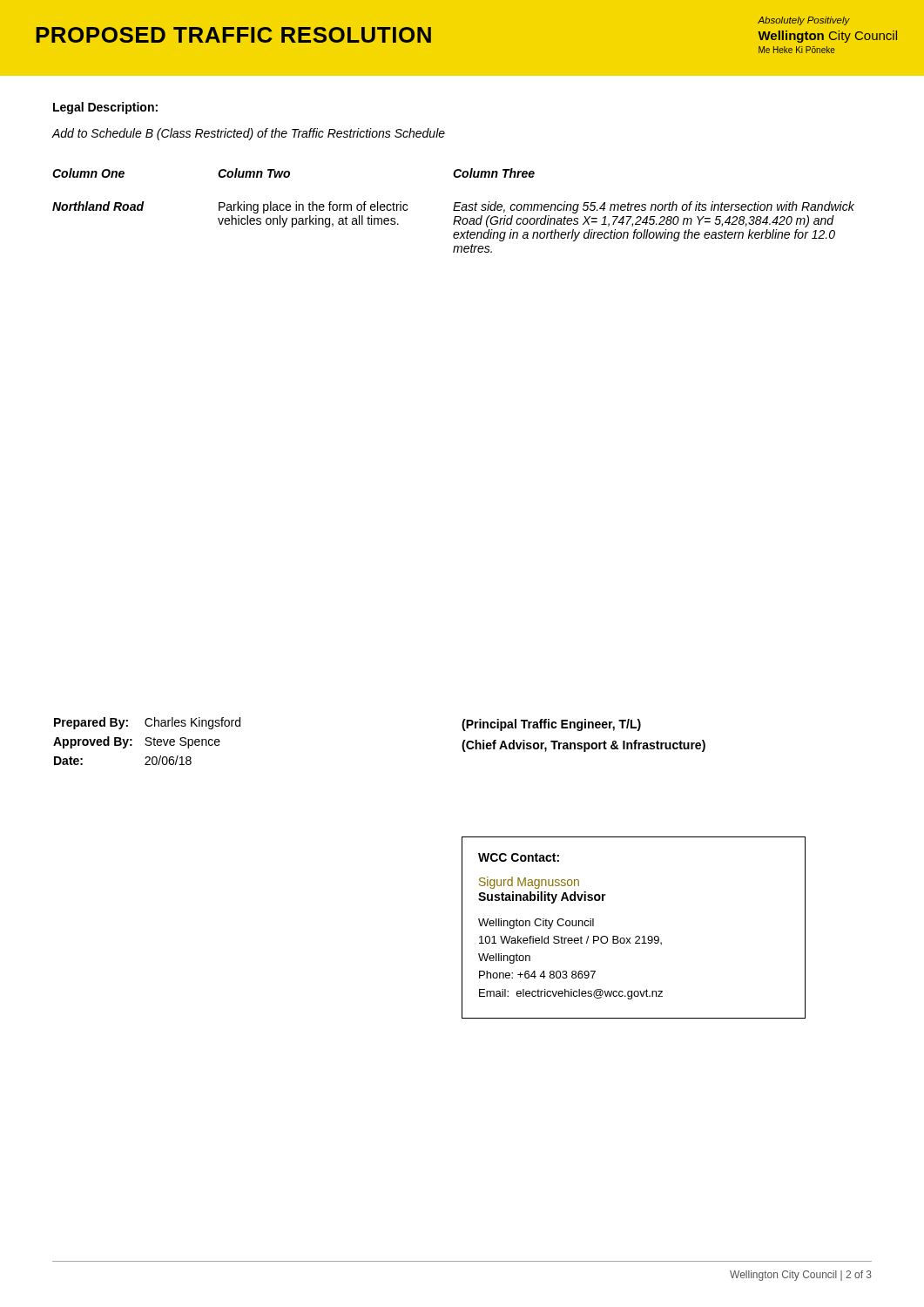Click a table
This screenshot has height=1307, width=924.
point(462,212)
